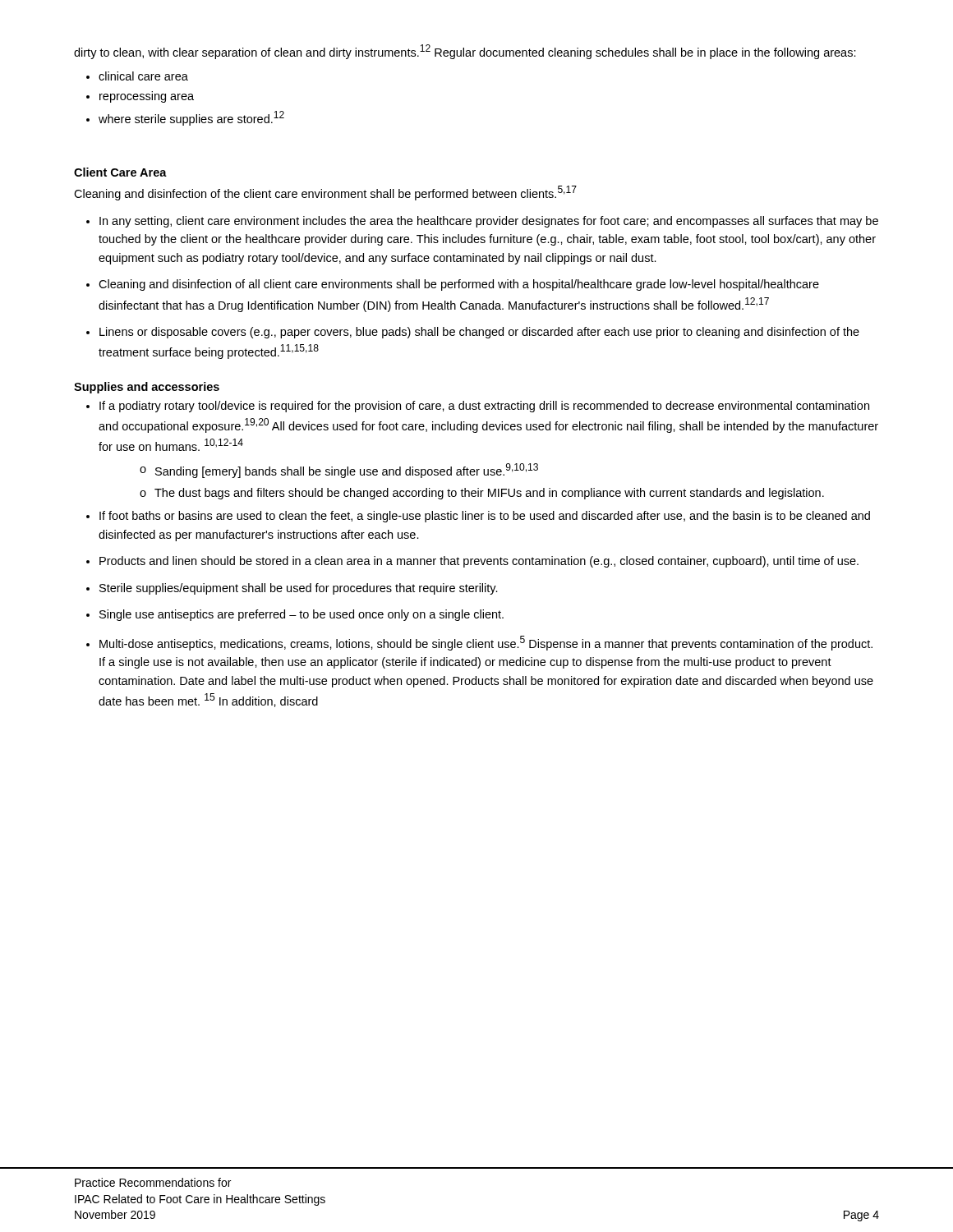Find "Supplies and accessories" on this page
This screenshot has height=1232, width=953.
tap(147, 387)
